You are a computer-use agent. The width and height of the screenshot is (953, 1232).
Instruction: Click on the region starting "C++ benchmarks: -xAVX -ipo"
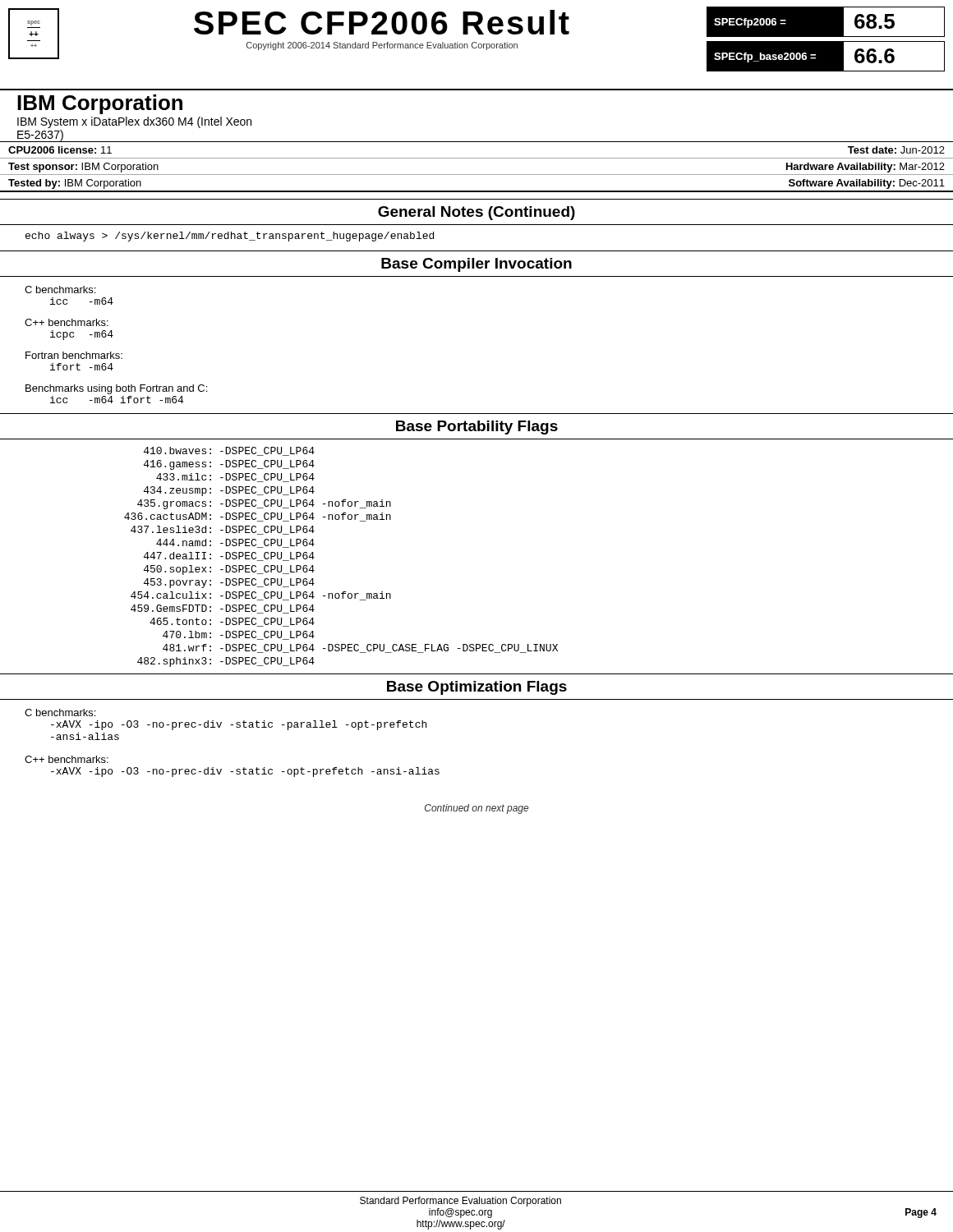pos(67,759)
